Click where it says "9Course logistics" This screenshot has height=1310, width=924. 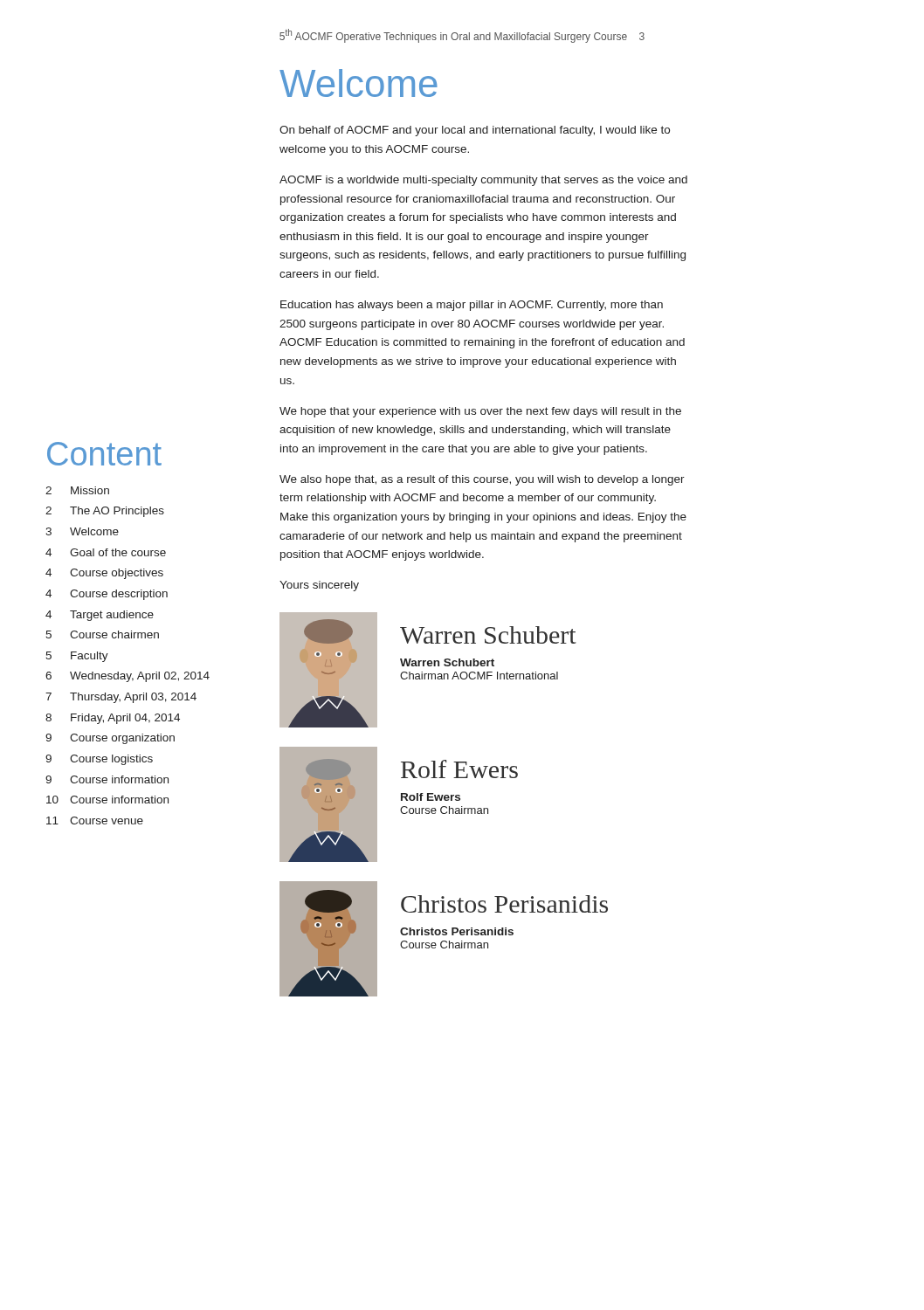[x=99, y=759]
